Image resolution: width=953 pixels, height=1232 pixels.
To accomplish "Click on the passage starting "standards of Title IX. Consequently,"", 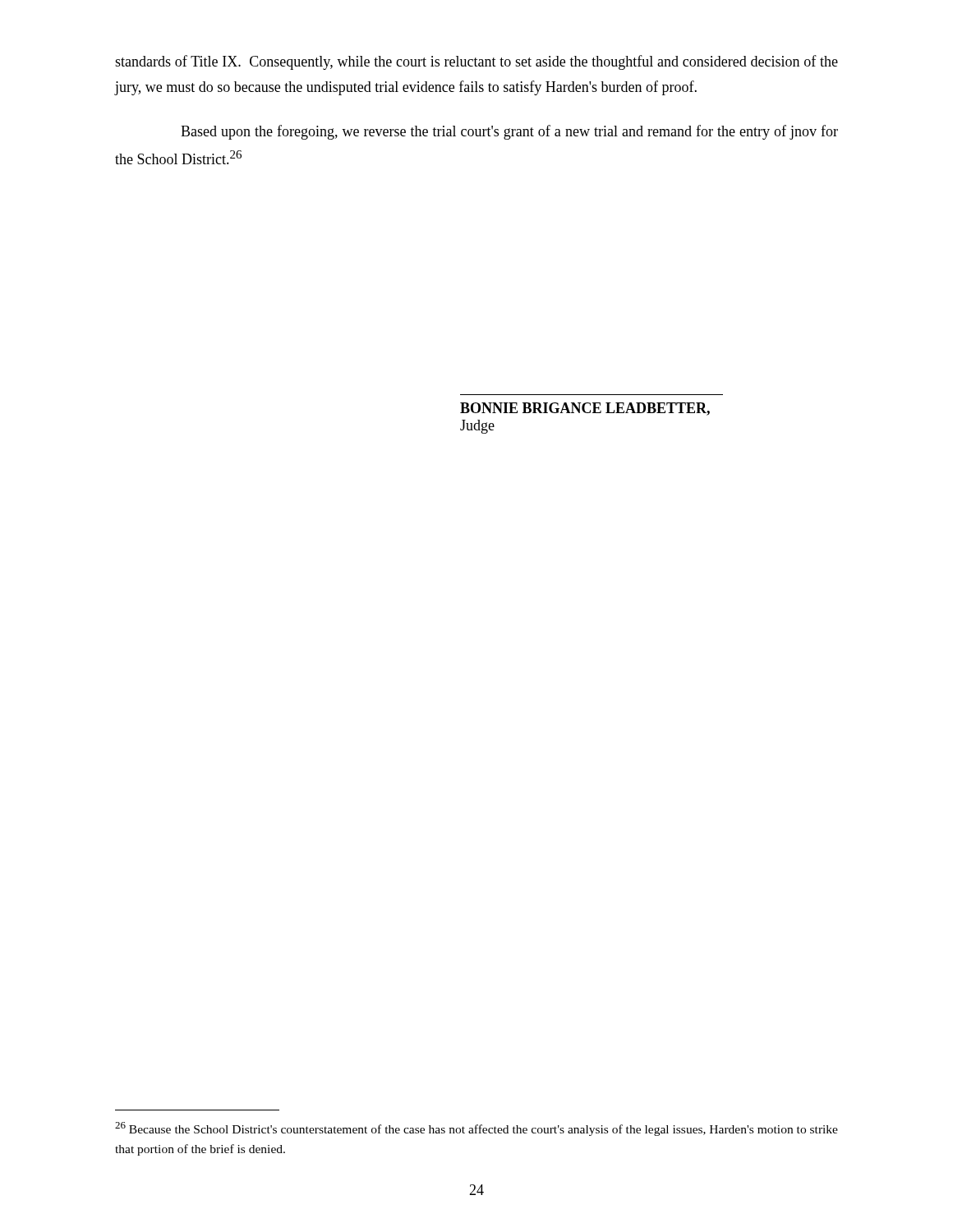I will (x=476, y=74).
